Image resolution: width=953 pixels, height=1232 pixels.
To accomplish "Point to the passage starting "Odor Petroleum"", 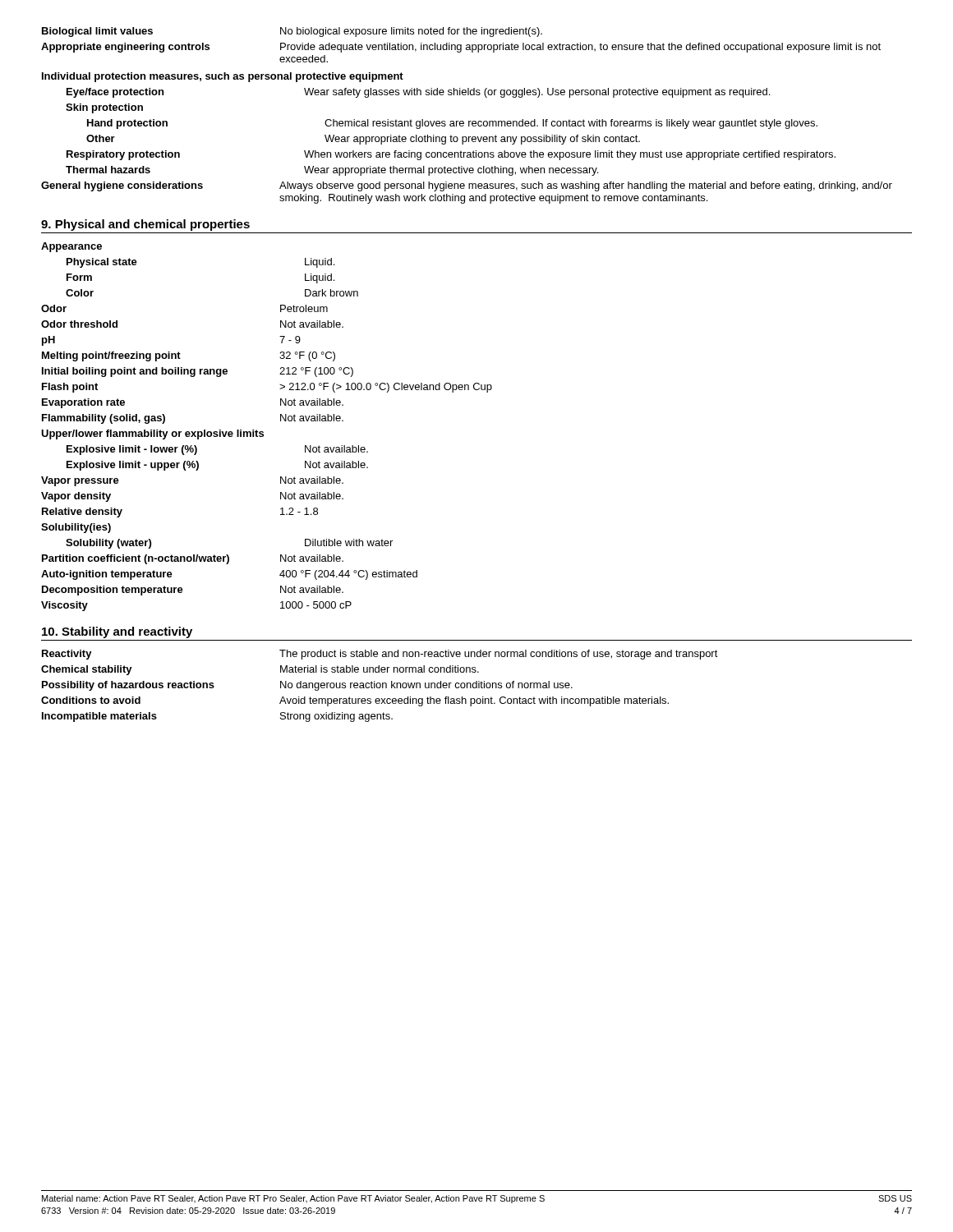I will [59, 308].
